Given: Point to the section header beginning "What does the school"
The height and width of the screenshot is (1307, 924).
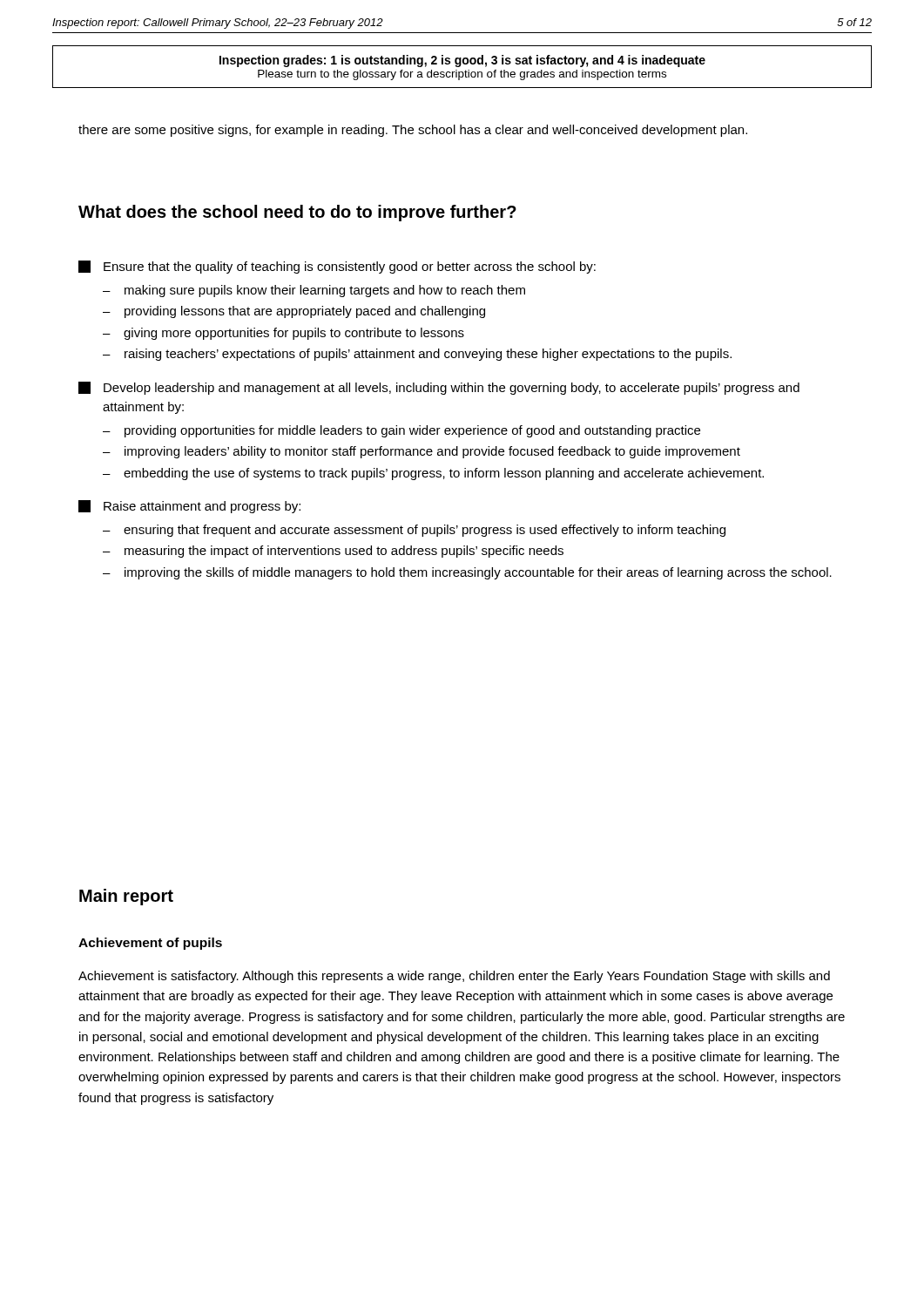Looking at the screenshot, I should (298, 212).
